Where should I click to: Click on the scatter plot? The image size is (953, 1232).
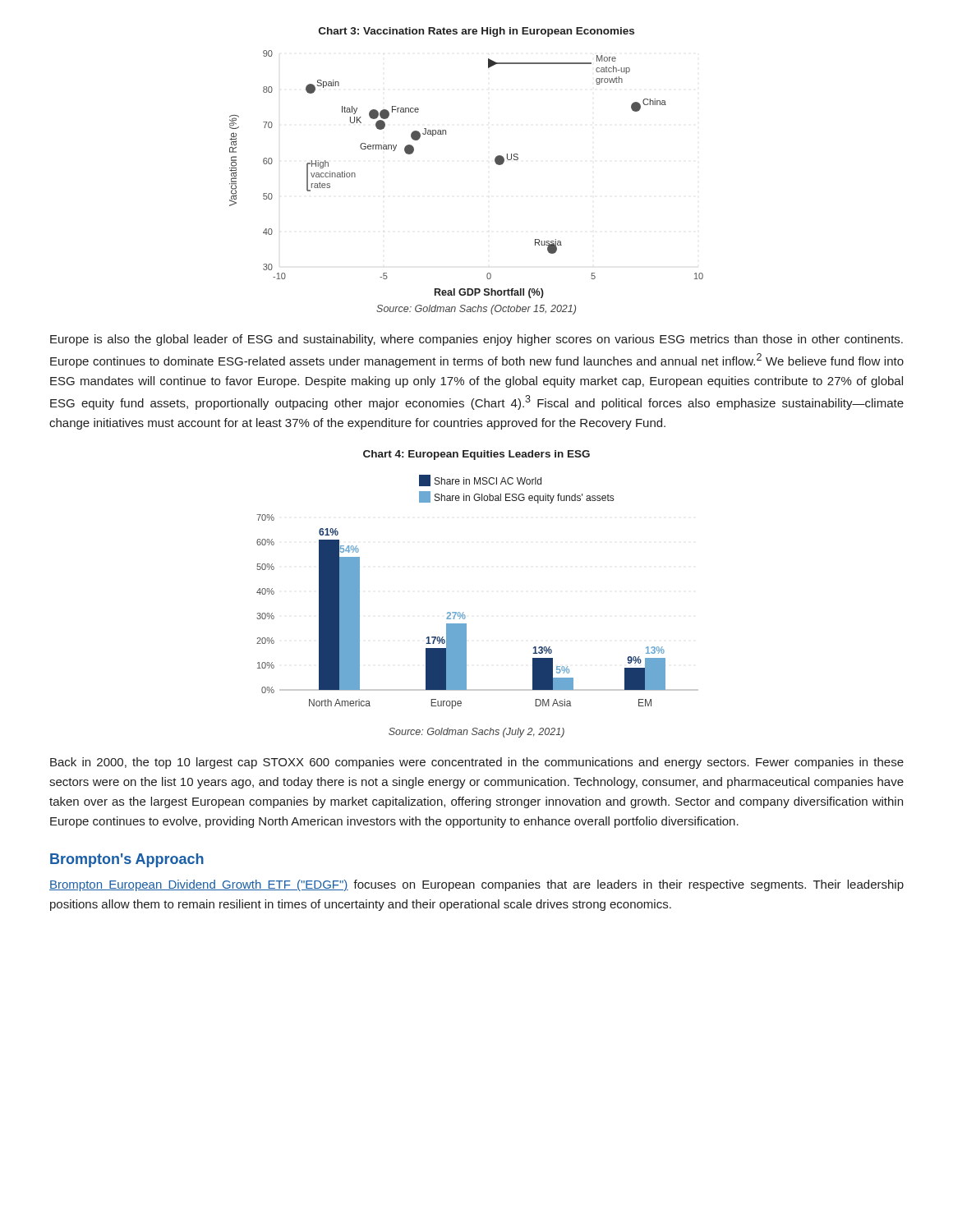pos(476,172)
